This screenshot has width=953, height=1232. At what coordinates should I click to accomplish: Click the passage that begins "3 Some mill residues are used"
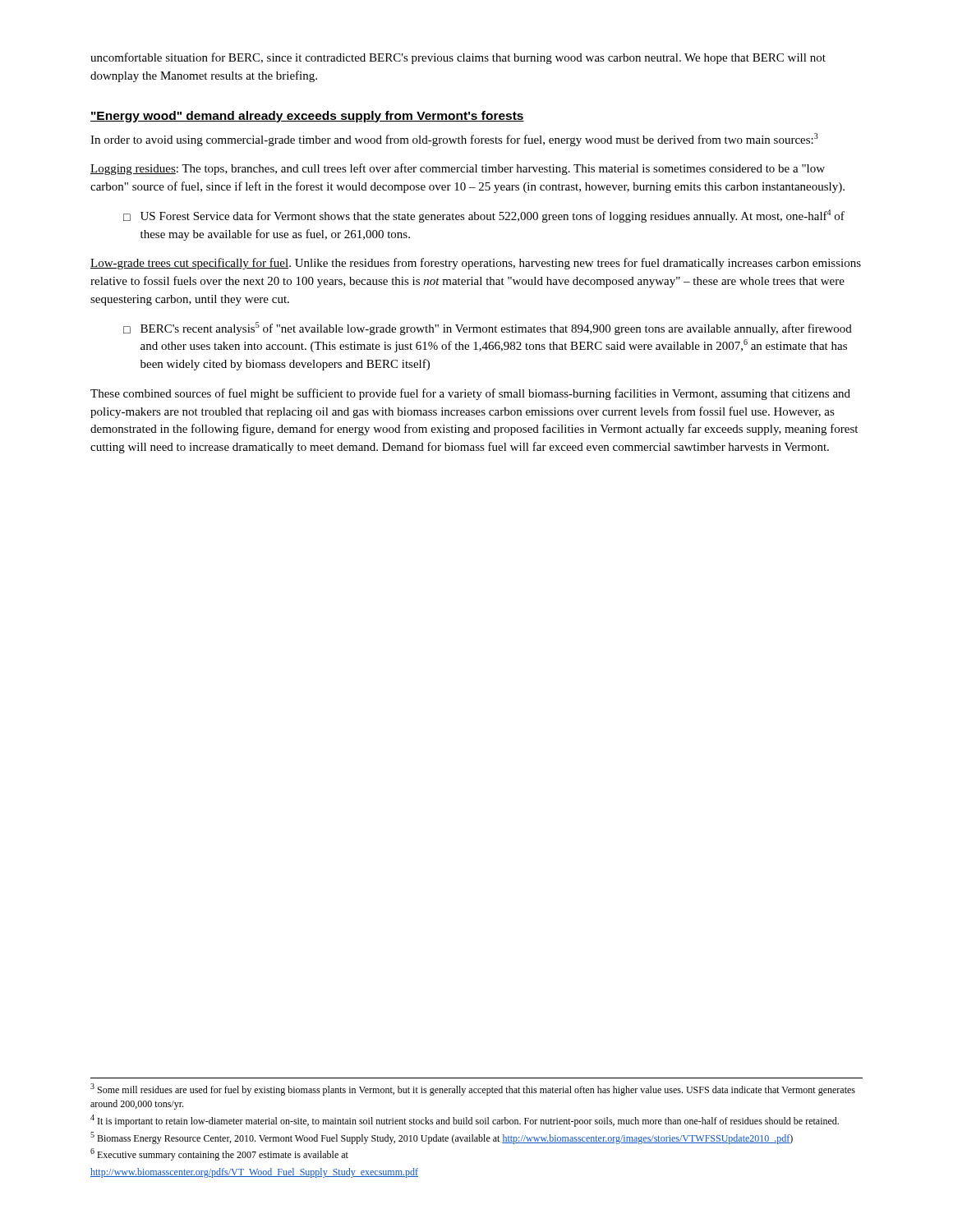tap(473, 1097)
